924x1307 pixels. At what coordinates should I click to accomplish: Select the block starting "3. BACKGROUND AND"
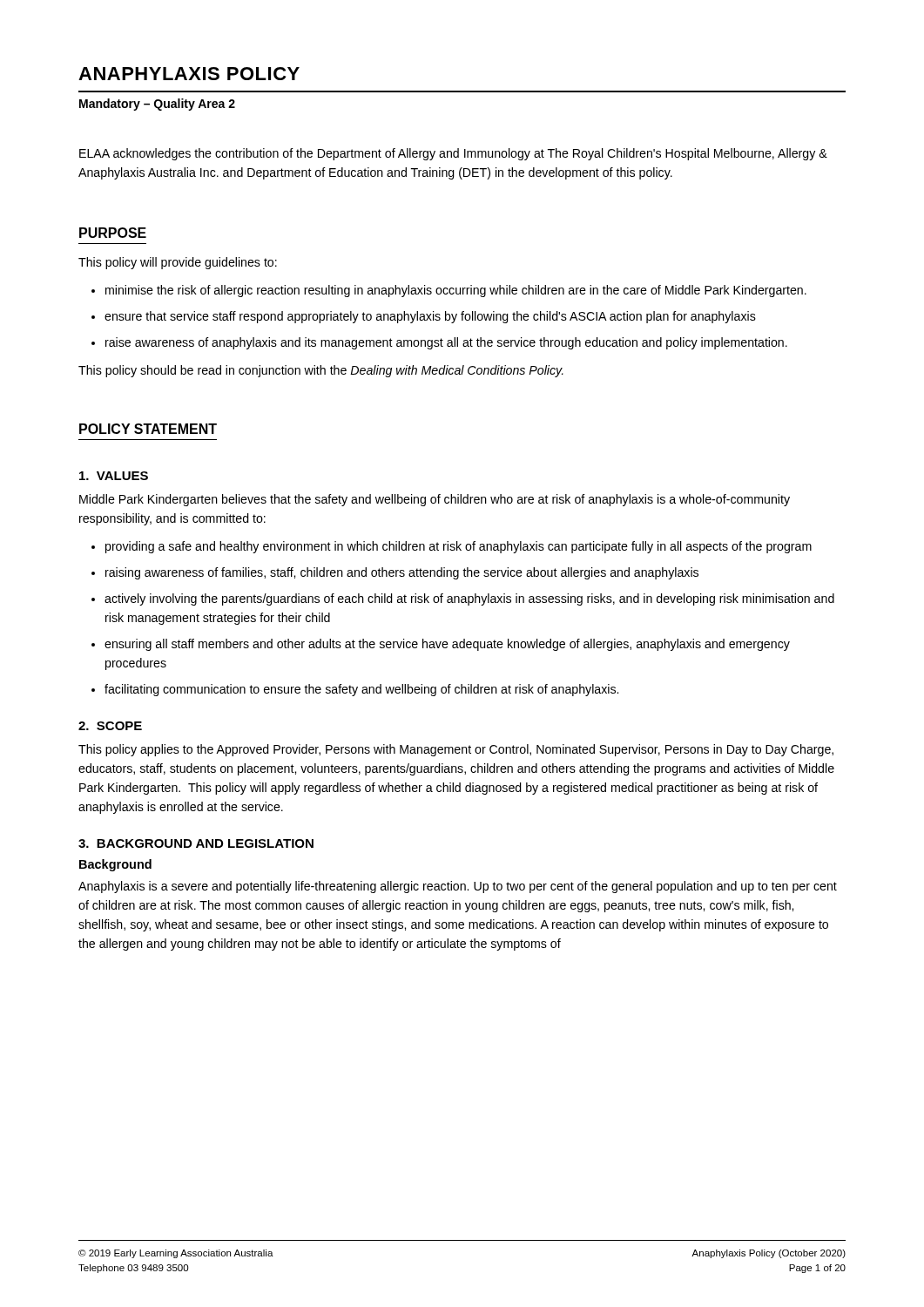click(x=196, y=843)
